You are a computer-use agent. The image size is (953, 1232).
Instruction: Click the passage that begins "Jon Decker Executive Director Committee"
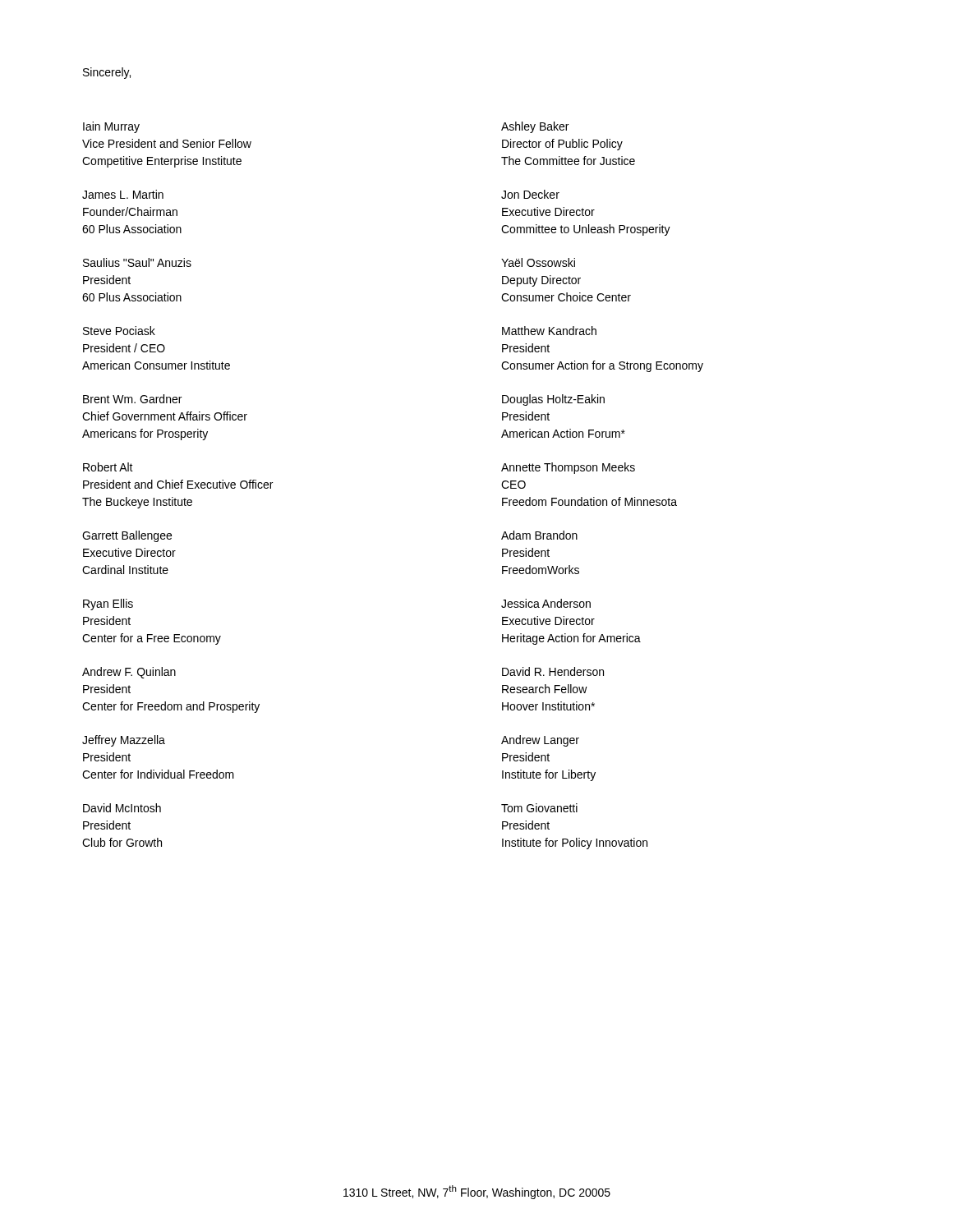[x=586, y=212]
